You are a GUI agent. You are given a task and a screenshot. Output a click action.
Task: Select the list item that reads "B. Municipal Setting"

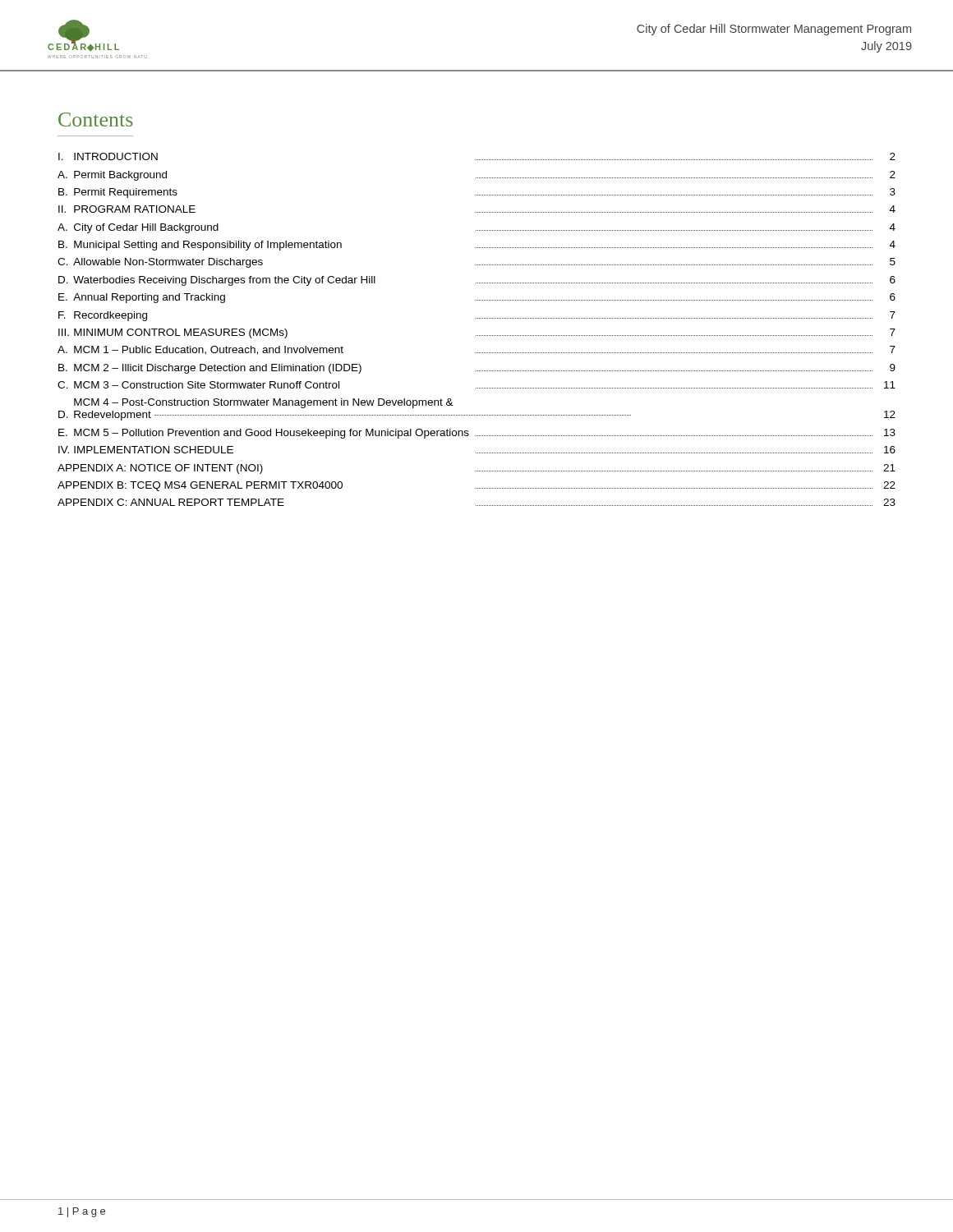click(476, 244)
